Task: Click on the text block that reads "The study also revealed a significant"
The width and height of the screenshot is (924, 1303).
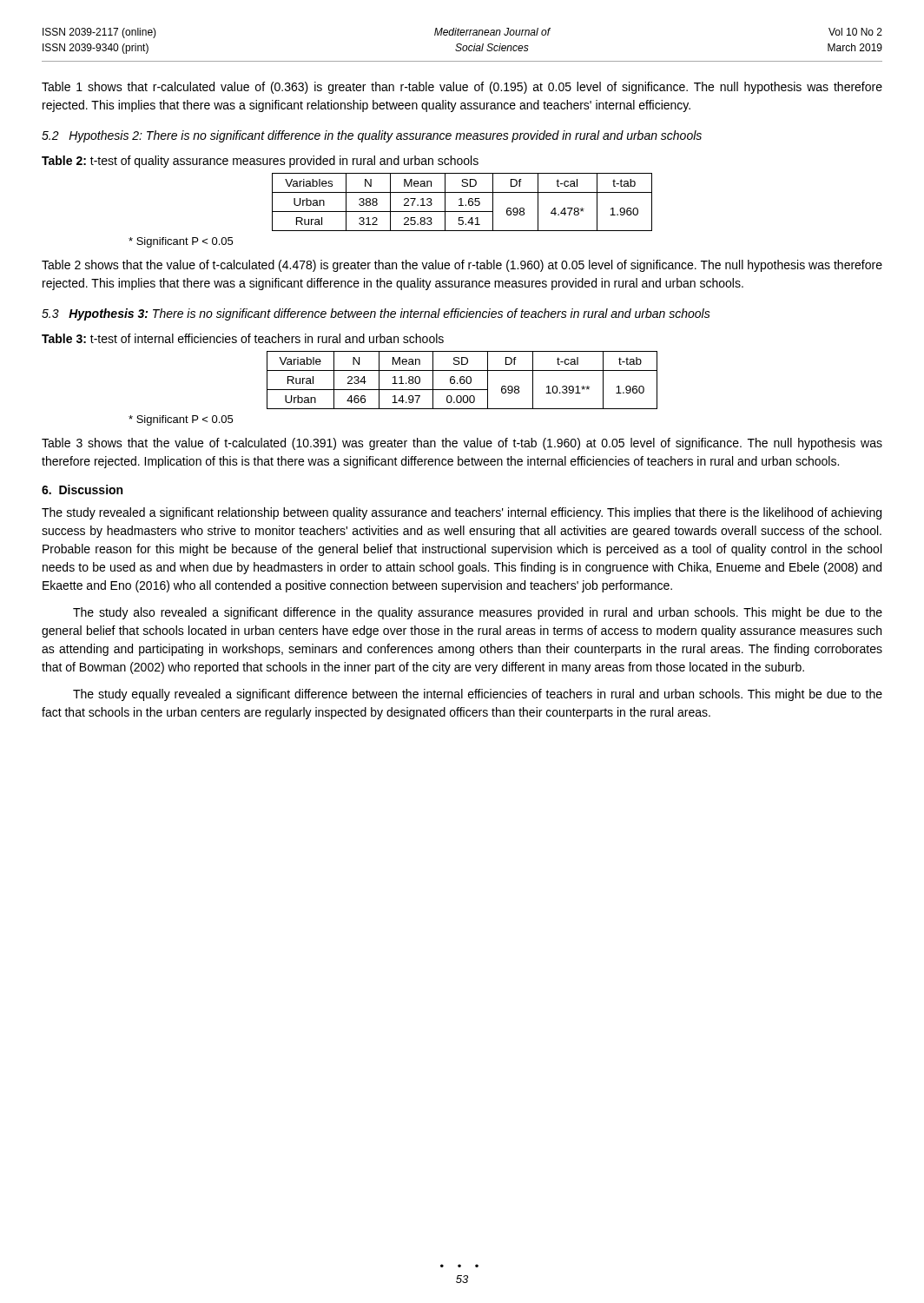Action: pos(462,640)
